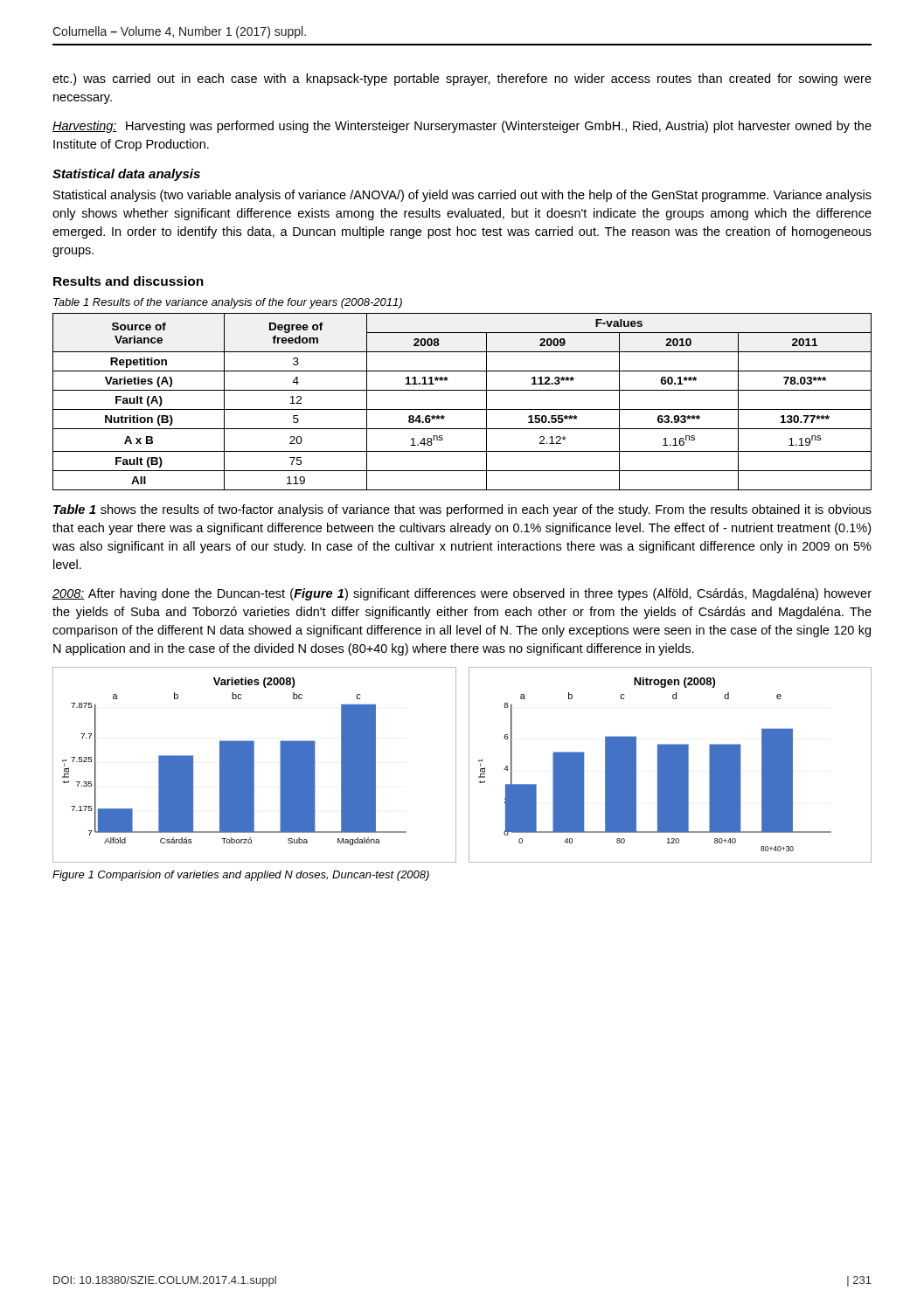The width and height of the screenshot is (924, 1311).
Task: Locate the table with the text "Nutrition (B)"
Action: 462,402
